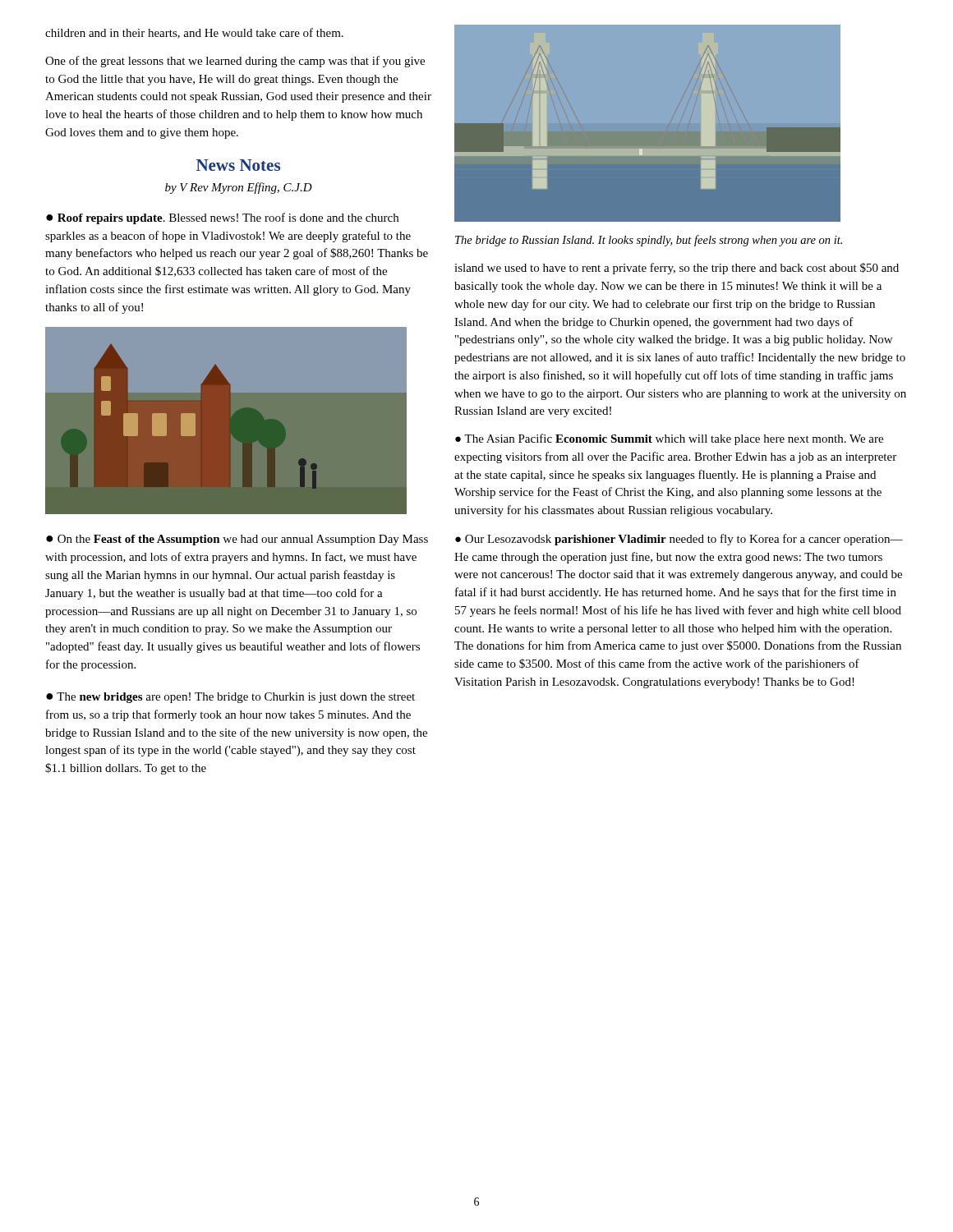This screenshot has height=1232, width=953.
Task: Find the text block that reads "children and in their hearts, and He"
Action: (238, 83)
